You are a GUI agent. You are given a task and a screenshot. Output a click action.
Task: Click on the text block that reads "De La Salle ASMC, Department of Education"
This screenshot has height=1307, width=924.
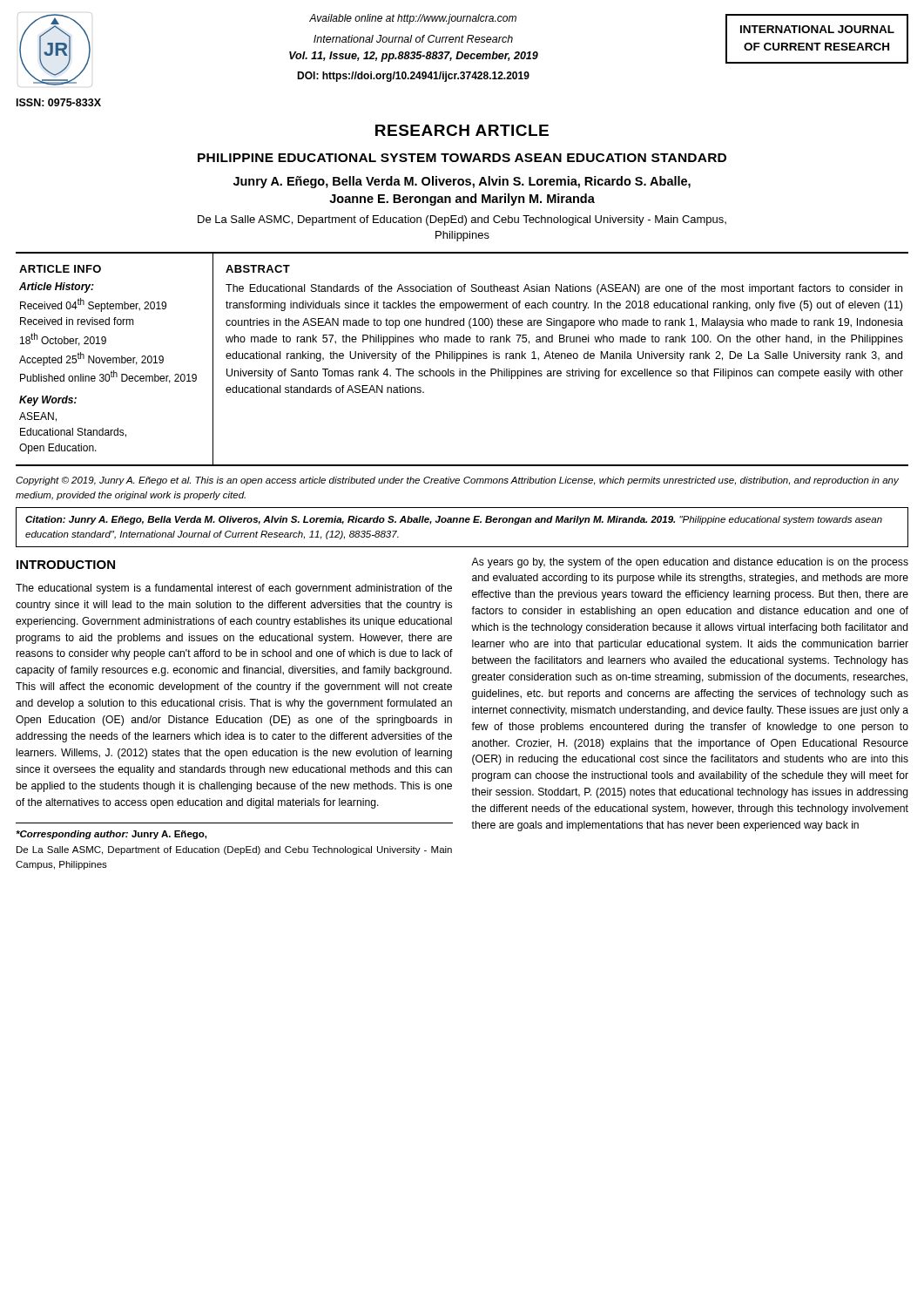tap(462, 227)
